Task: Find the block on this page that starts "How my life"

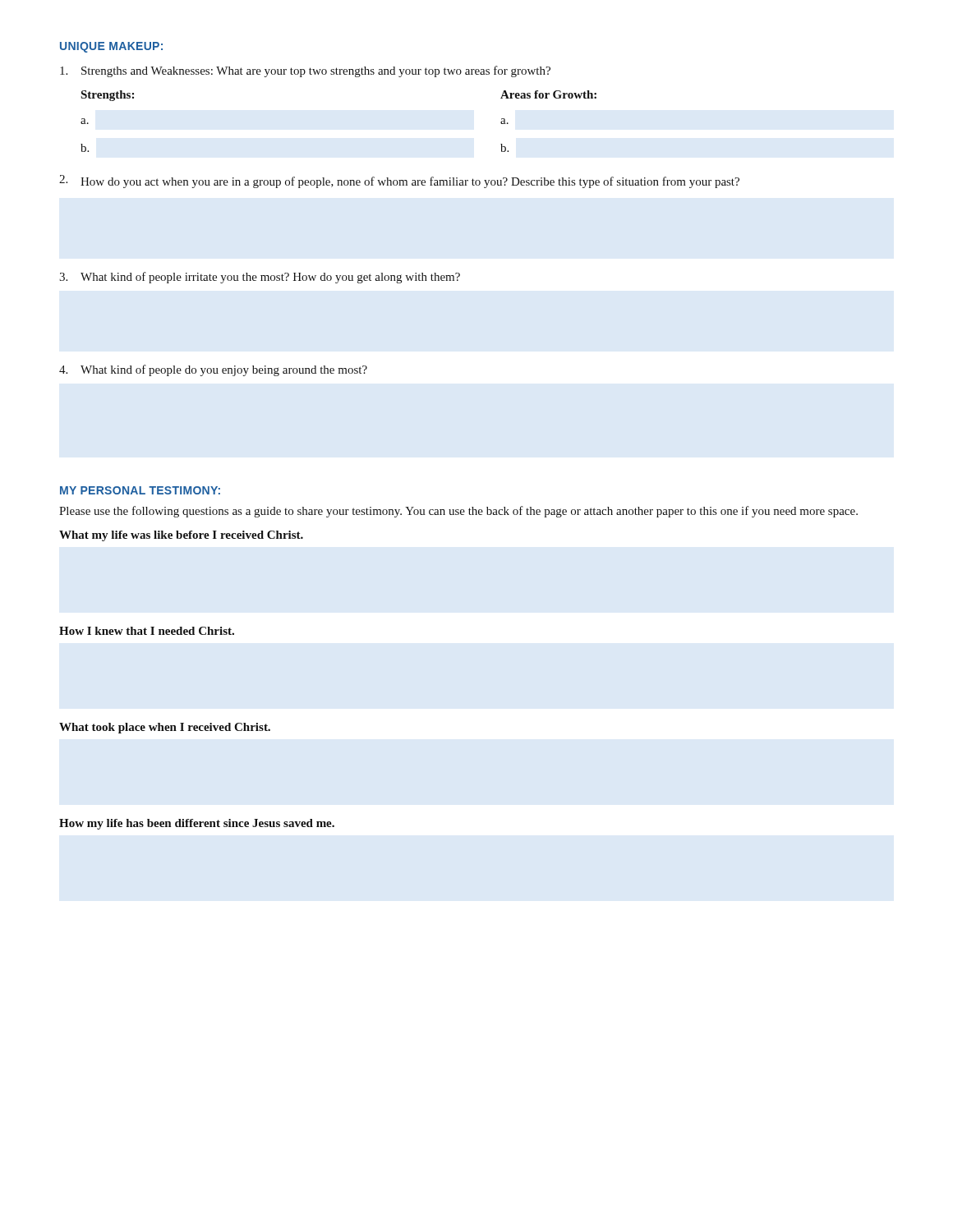Action: coord(197,823)
